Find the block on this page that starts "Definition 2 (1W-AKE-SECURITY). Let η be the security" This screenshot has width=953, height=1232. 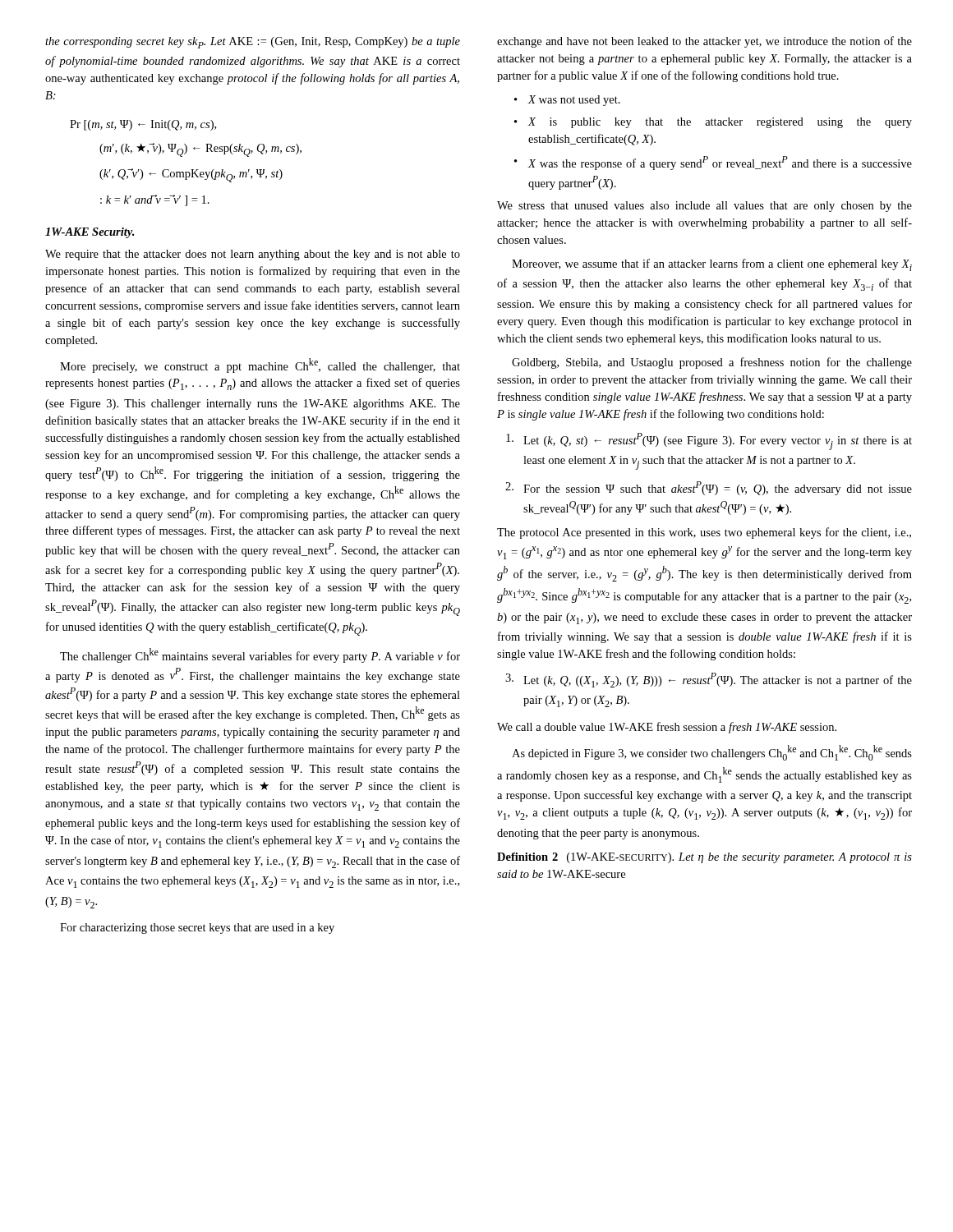[705, 865]
